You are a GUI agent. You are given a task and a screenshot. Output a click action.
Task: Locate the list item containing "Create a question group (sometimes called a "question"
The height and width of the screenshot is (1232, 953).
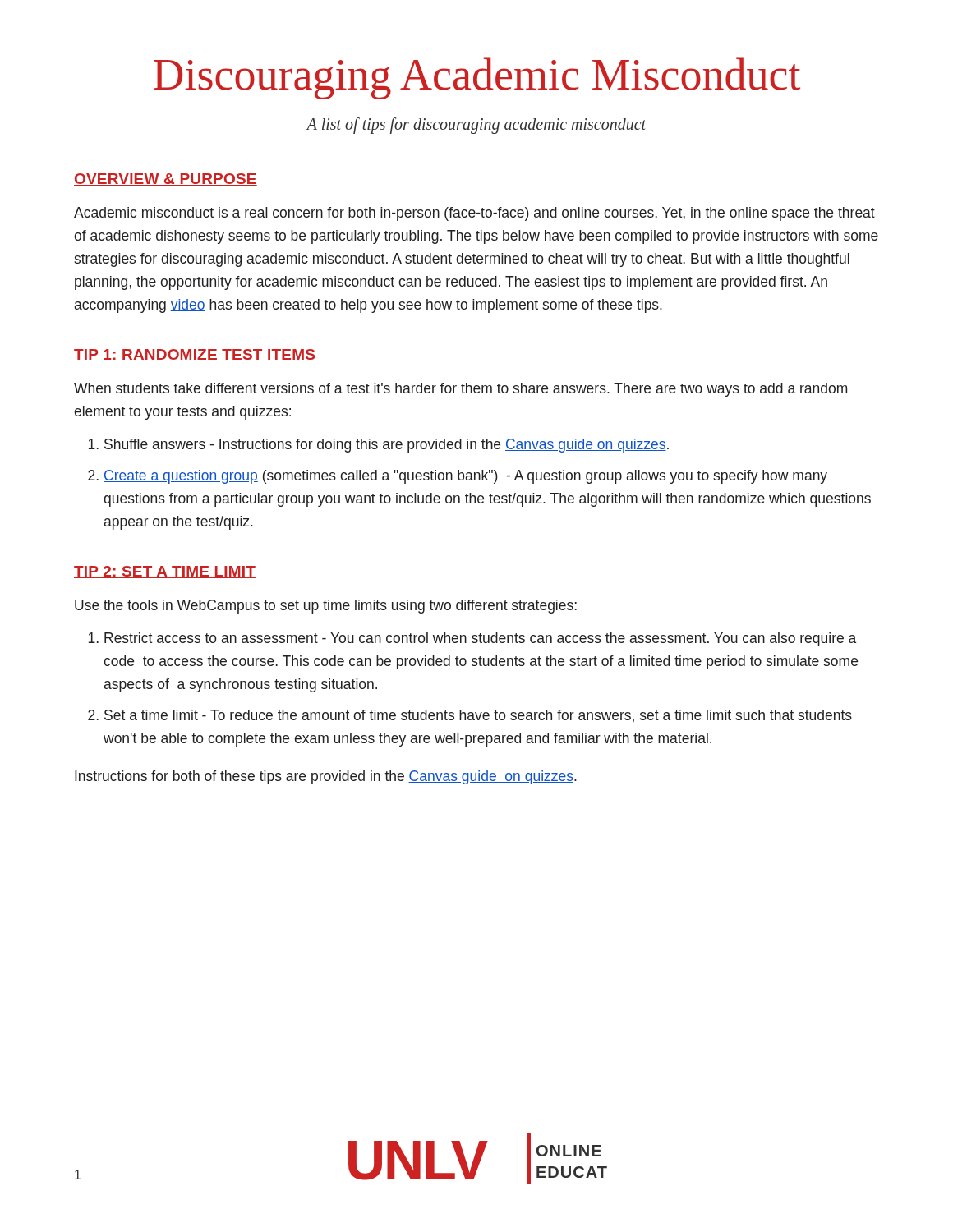coord(487,499)
